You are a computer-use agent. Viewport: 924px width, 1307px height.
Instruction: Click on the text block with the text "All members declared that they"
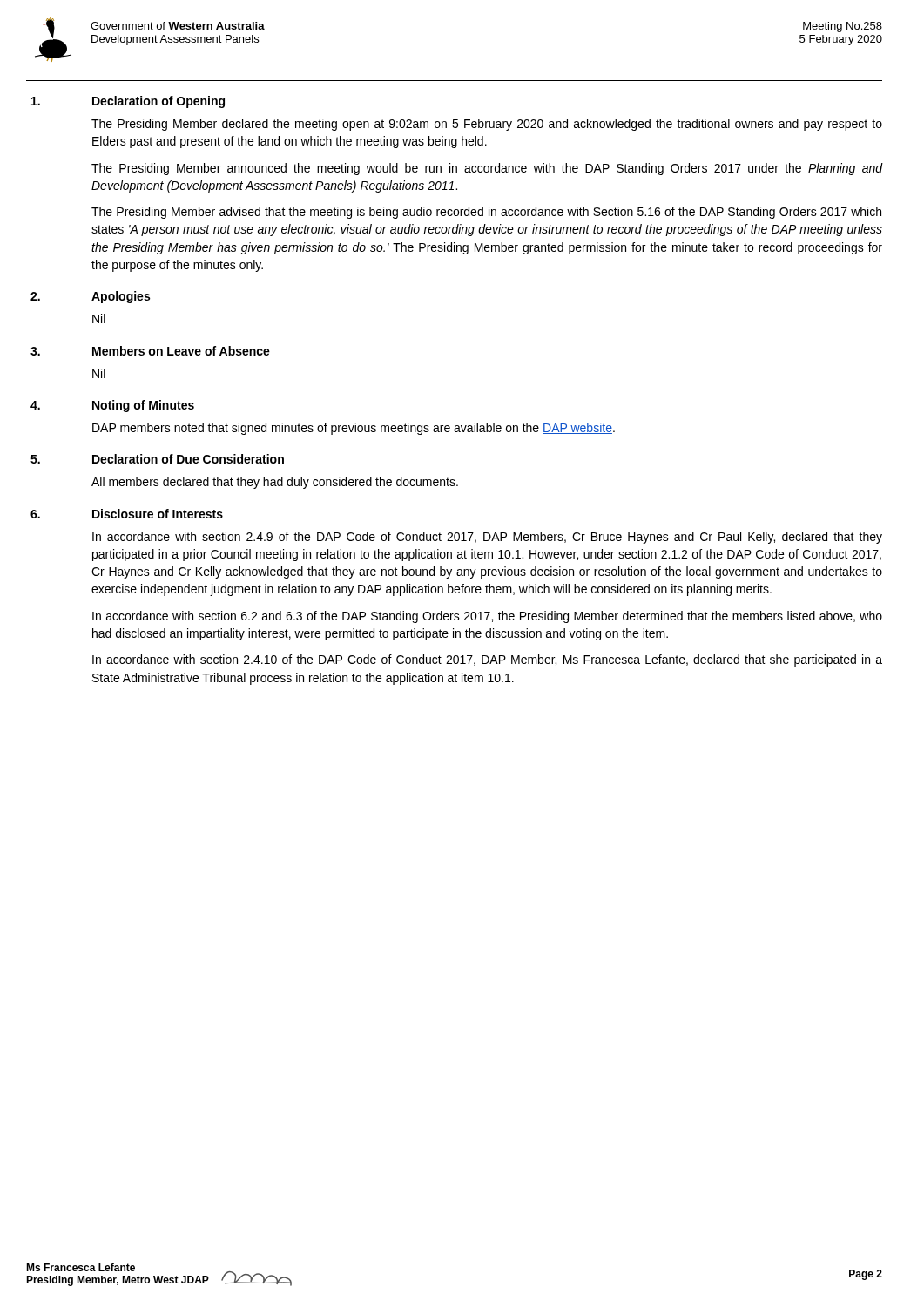point(275,482)
